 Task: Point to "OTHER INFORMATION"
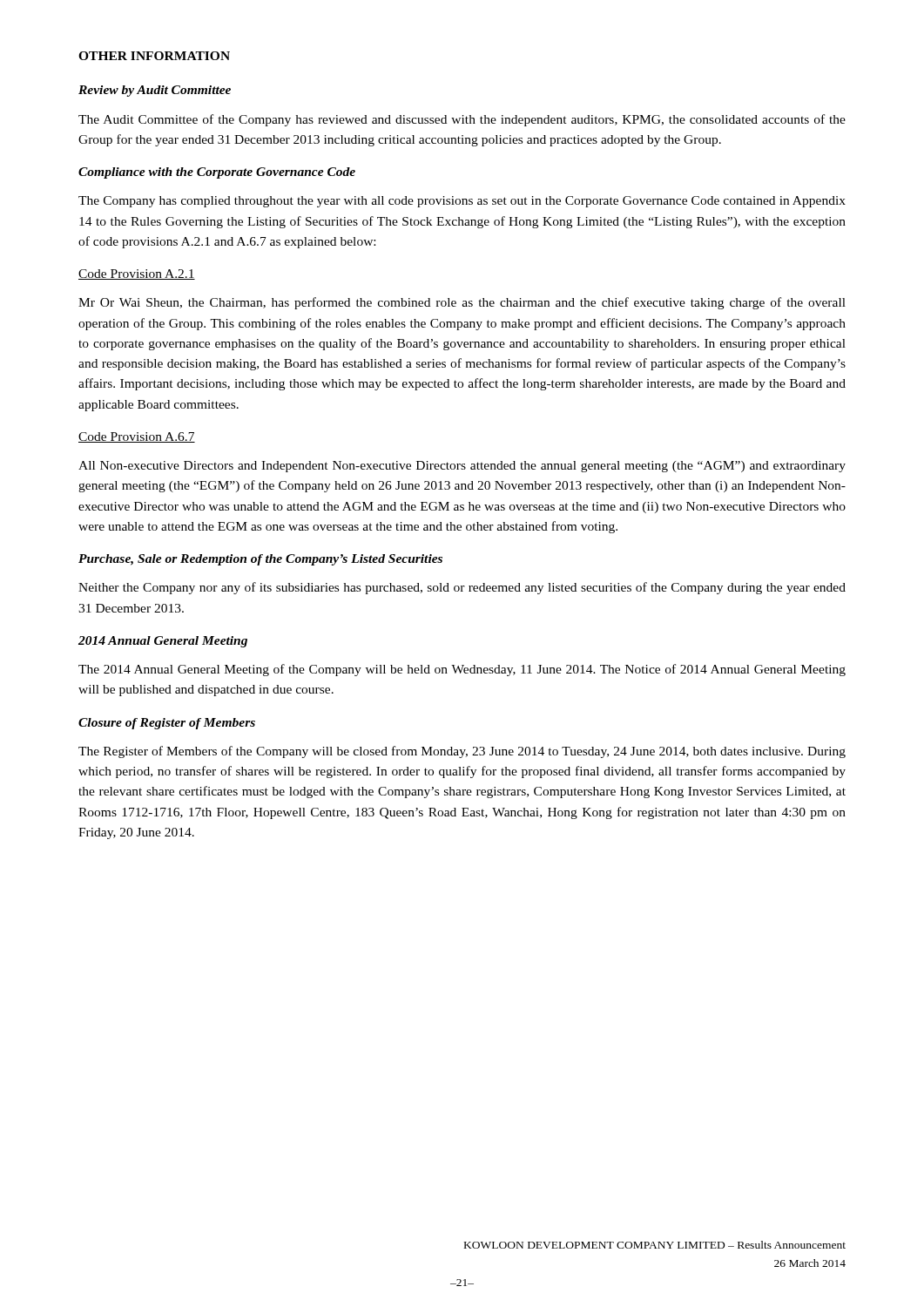click(154, 55)
